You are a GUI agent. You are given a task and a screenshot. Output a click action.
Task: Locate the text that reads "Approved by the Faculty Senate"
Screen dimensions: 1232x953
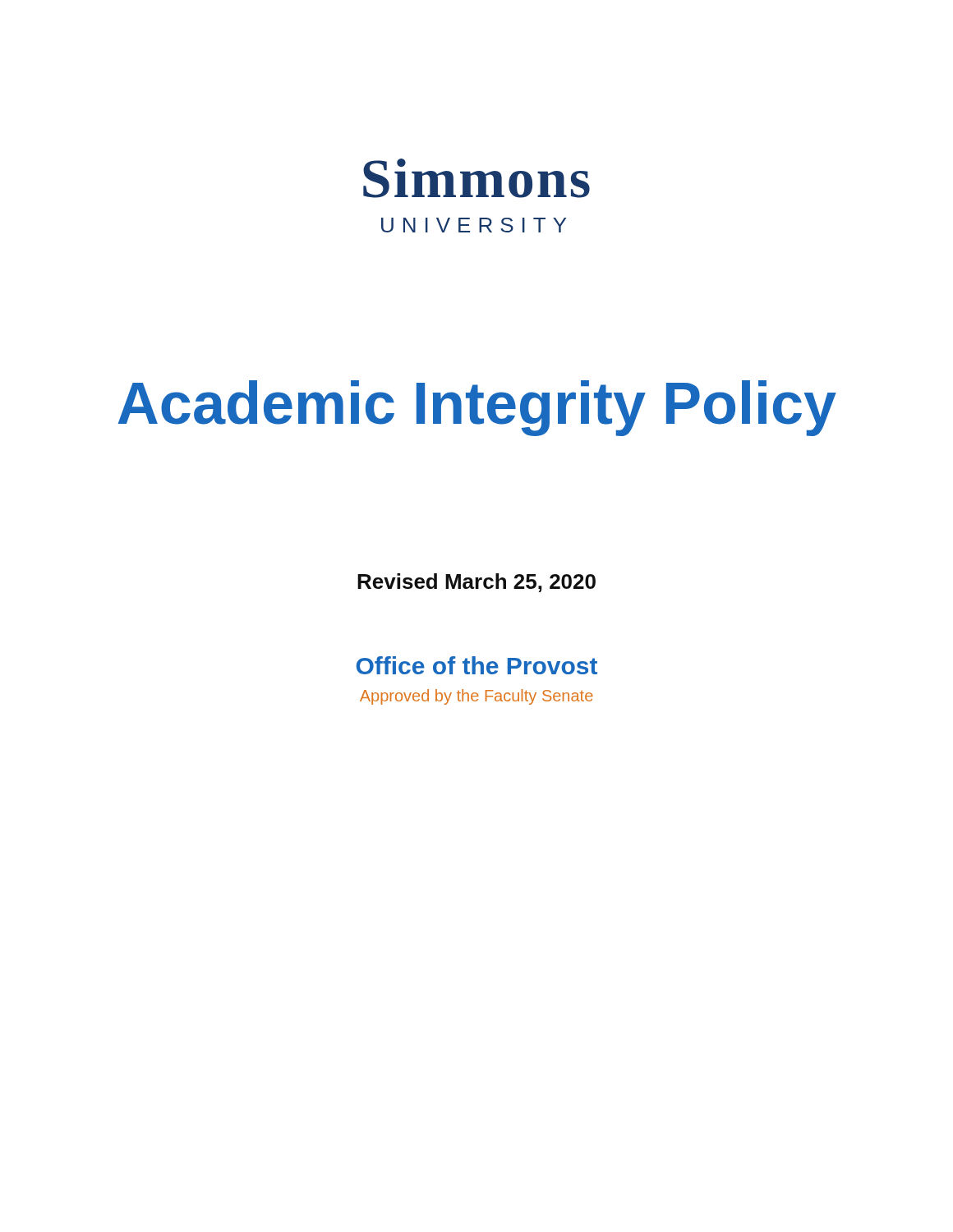(476, 696)
